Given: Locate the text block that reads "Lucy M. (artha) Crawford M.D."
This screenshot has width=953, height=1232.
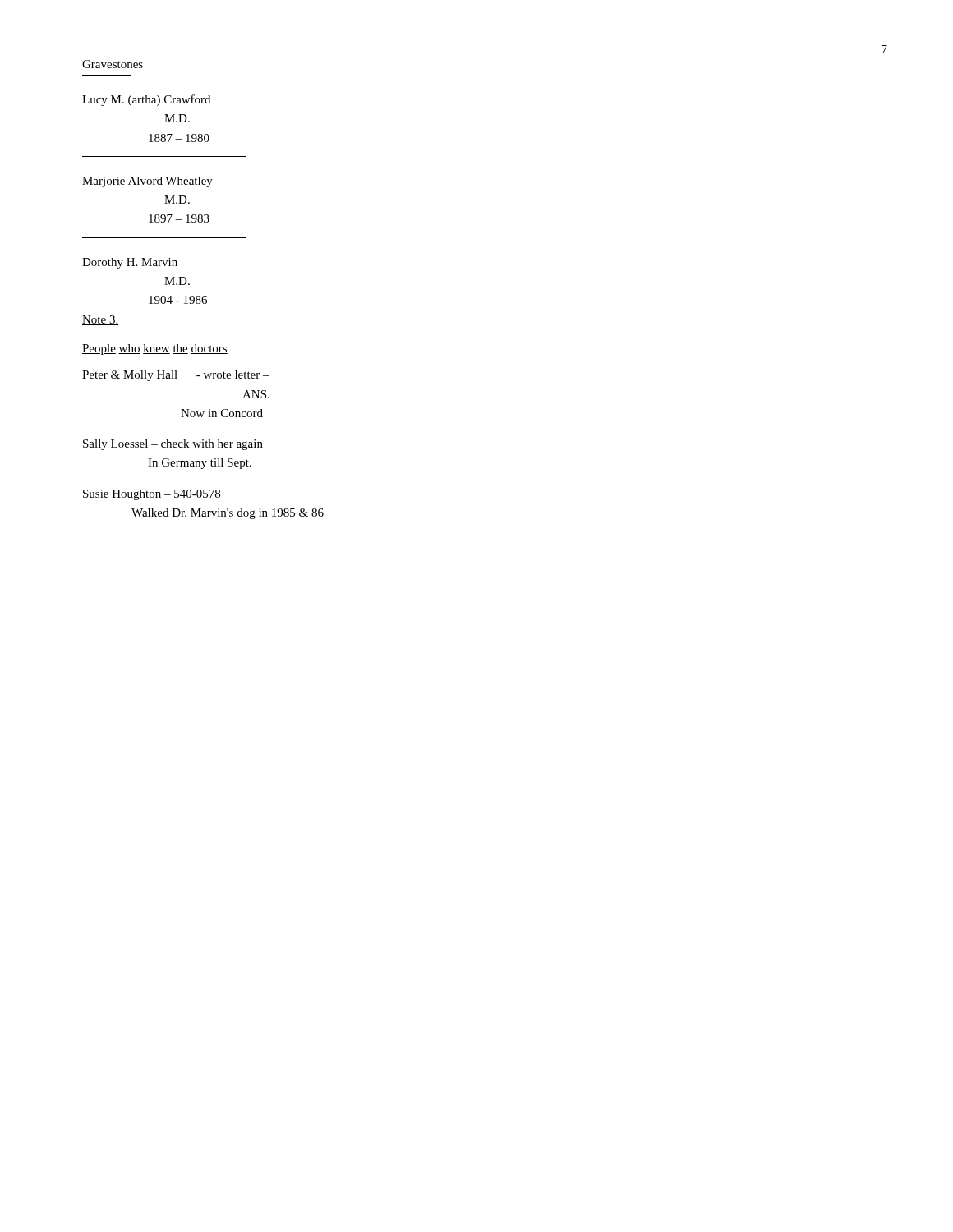Looking at the screenshot, I should (146, 100).
